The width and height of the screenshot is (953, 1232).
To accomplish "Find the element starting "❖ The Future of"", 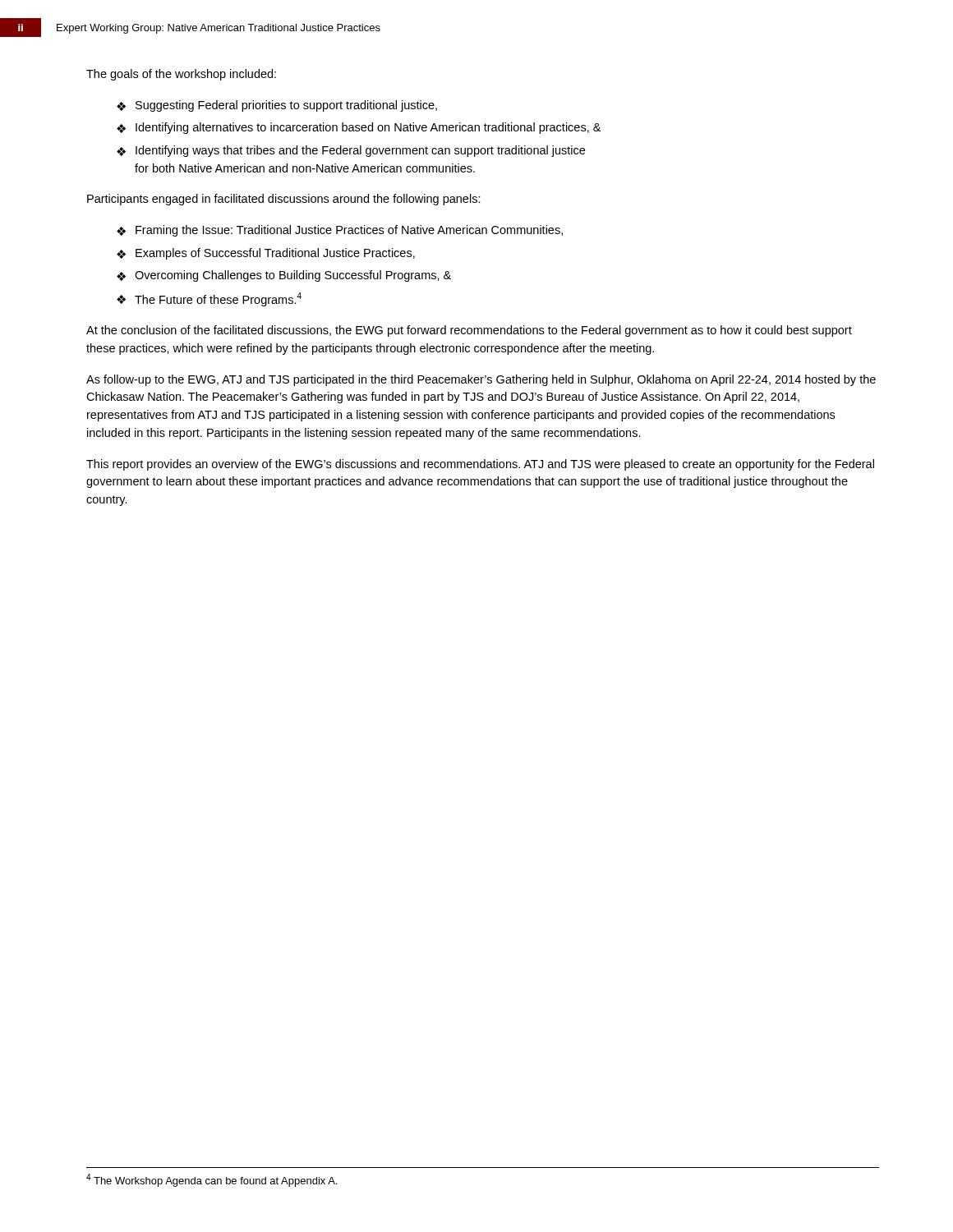I will click(209, 299).
